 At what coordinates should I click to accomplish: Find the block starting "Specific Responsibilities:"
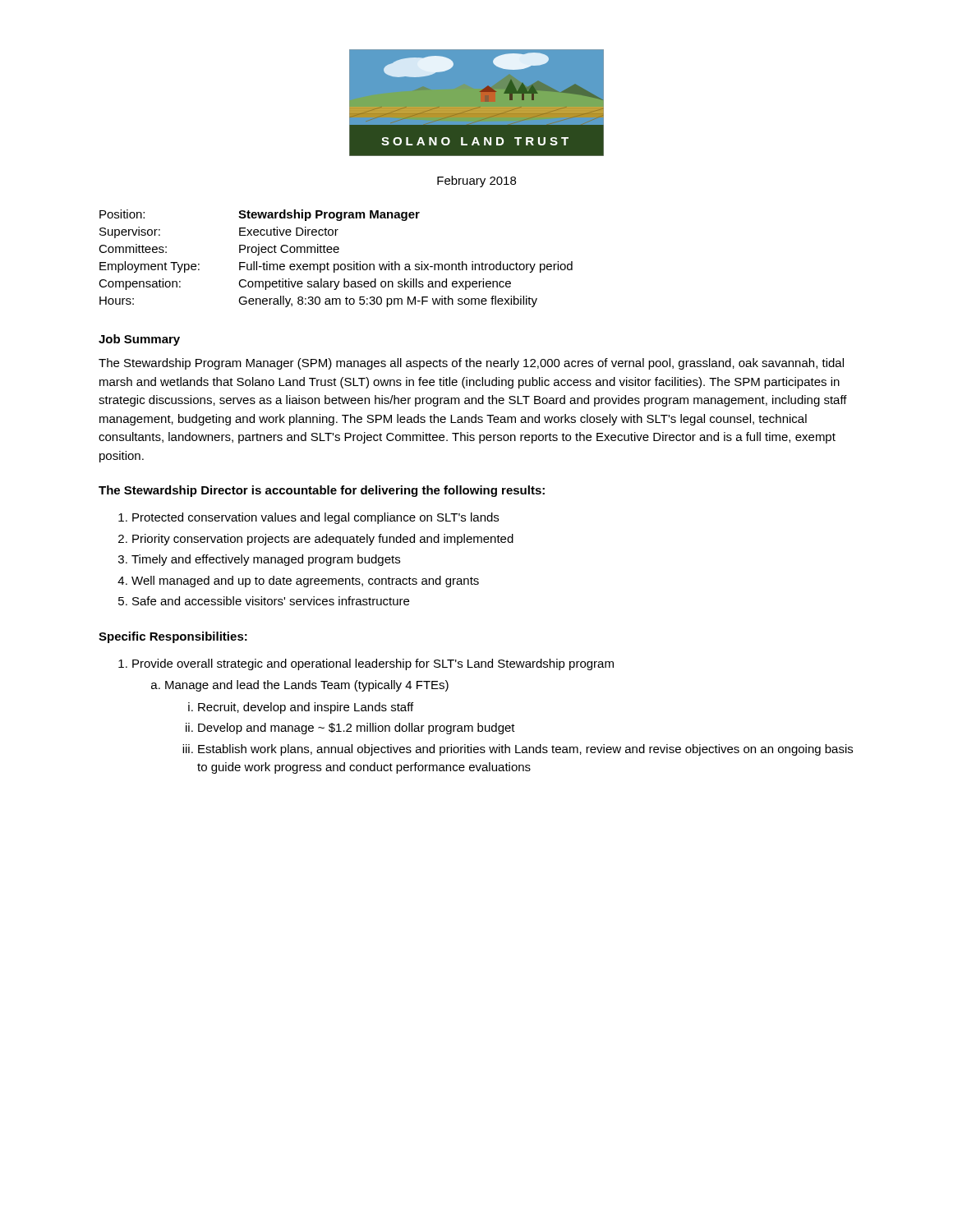[173, 636]
